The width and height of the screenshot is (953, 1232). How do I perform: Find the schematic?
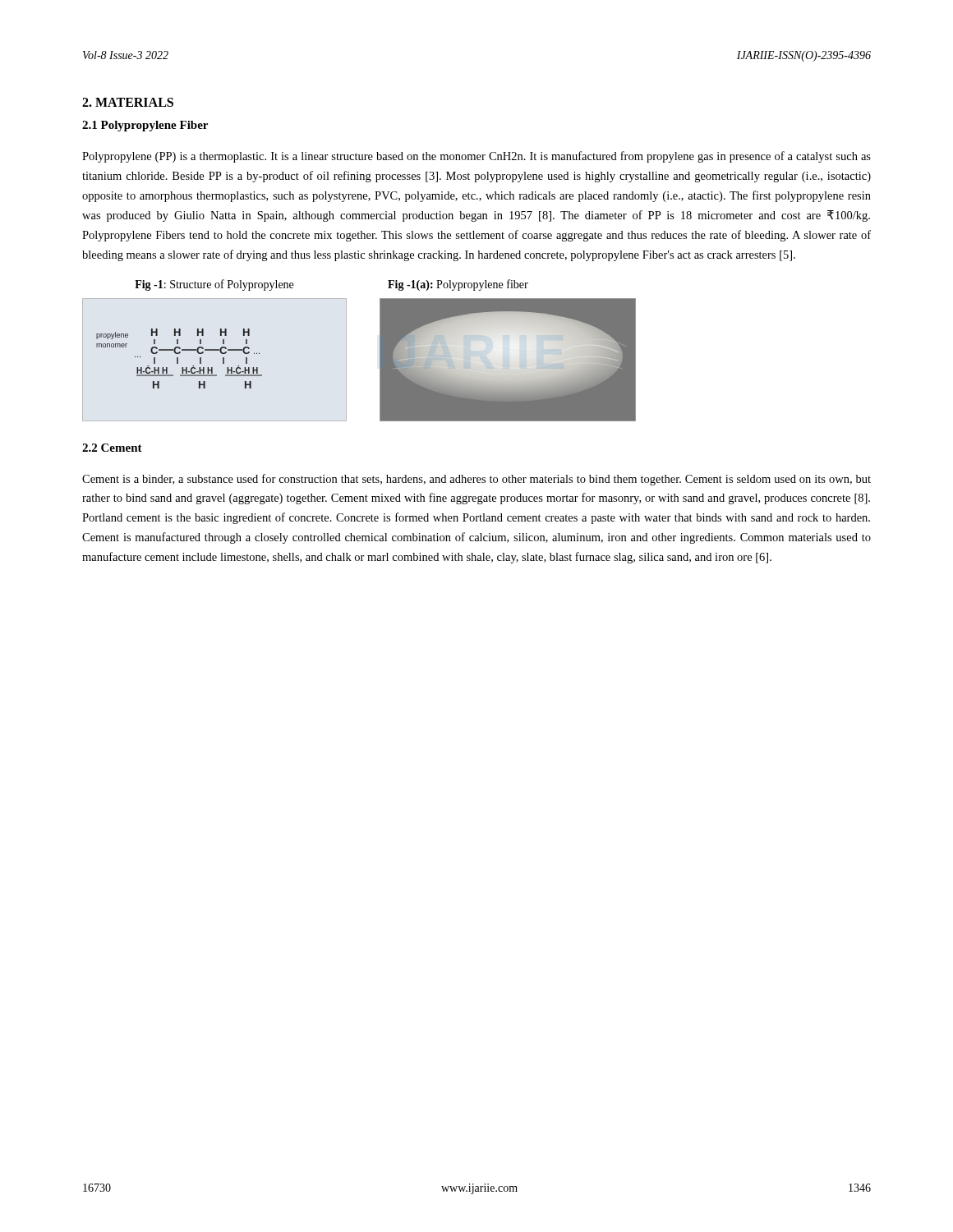tap(214, 359)
